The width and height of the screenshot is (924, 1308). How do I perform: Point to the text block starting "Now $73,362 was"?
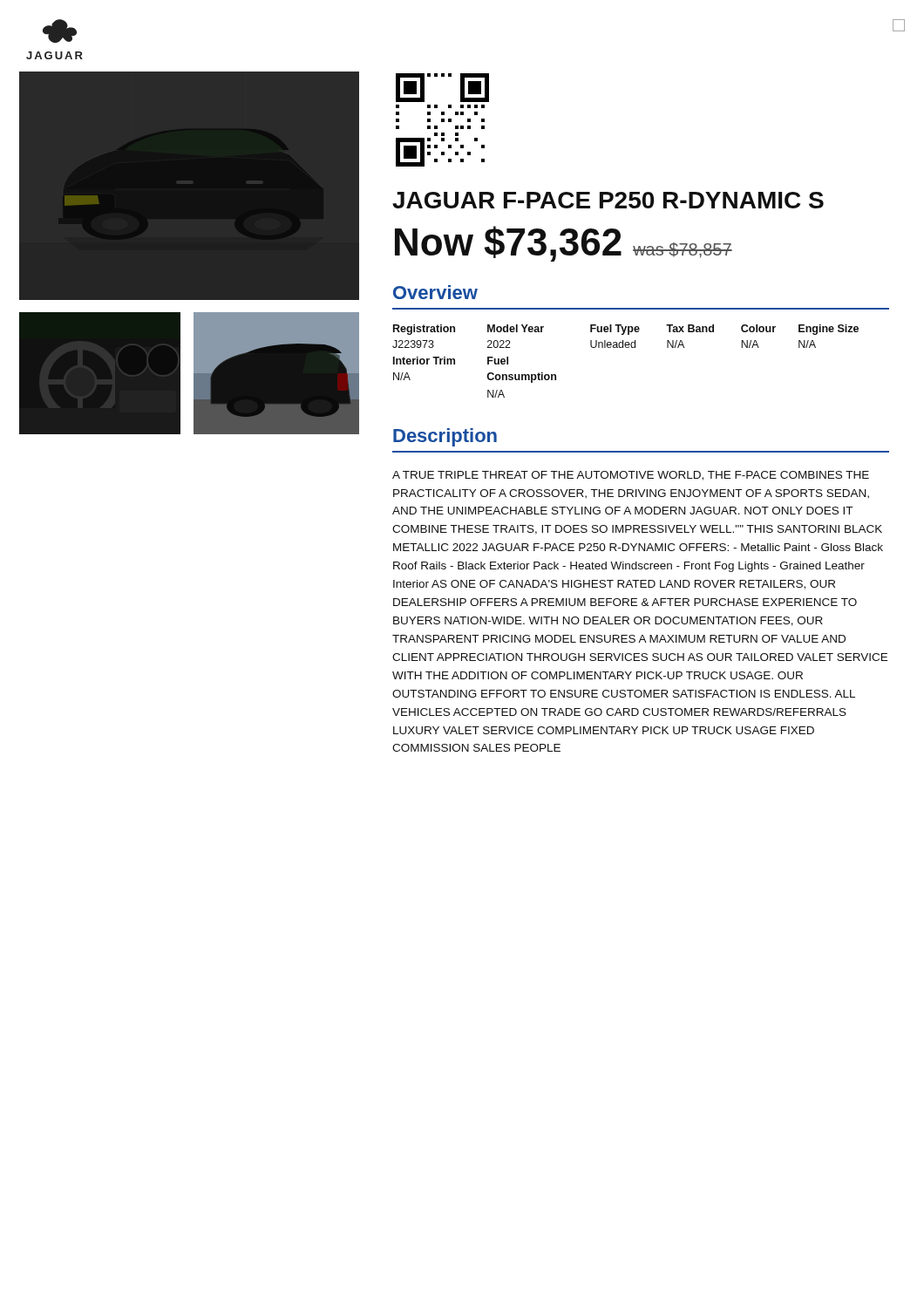[x=562, y=242]
